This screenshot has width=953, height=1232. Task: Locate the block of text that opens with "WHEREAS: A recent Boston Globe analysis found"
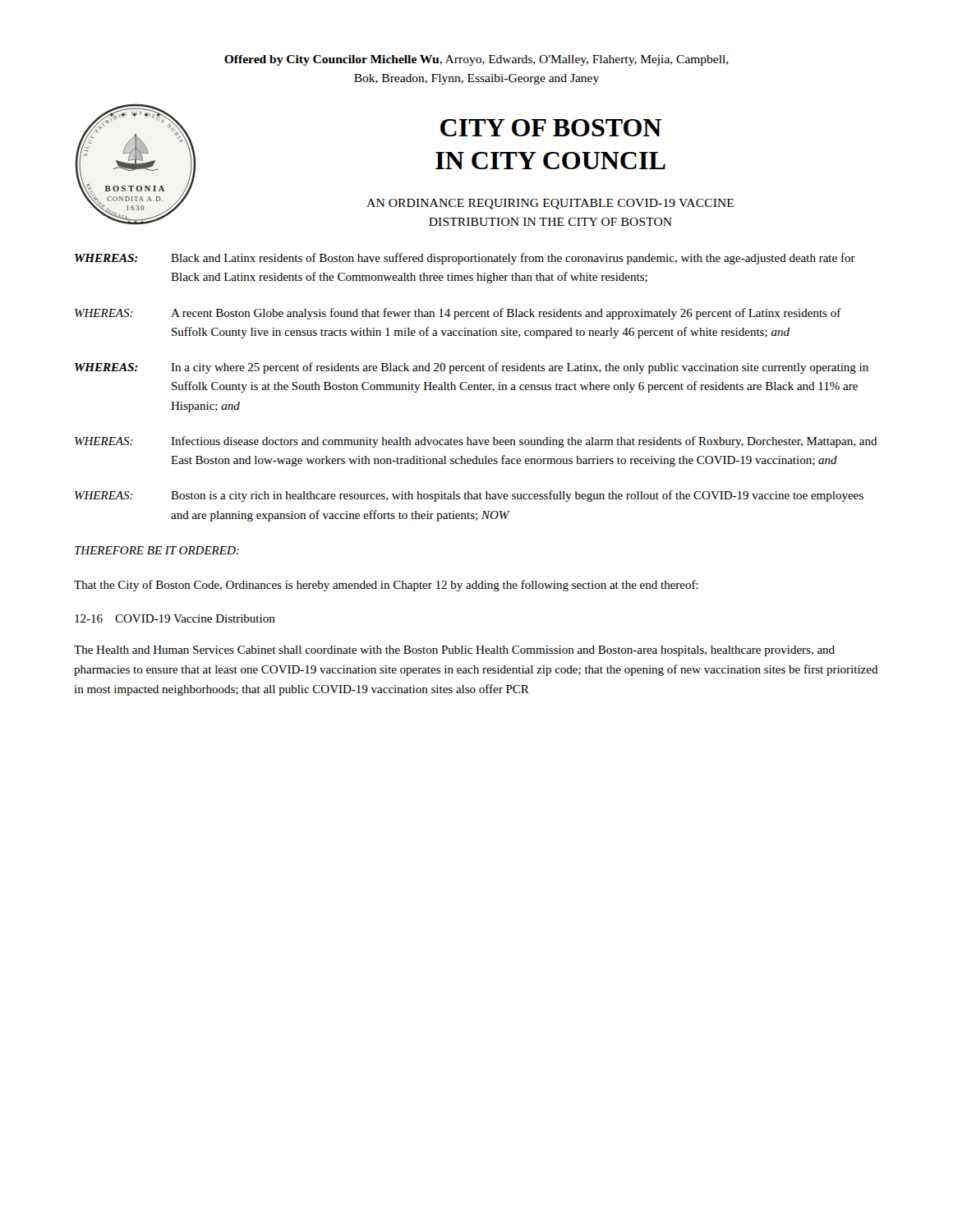coord(476,323)
